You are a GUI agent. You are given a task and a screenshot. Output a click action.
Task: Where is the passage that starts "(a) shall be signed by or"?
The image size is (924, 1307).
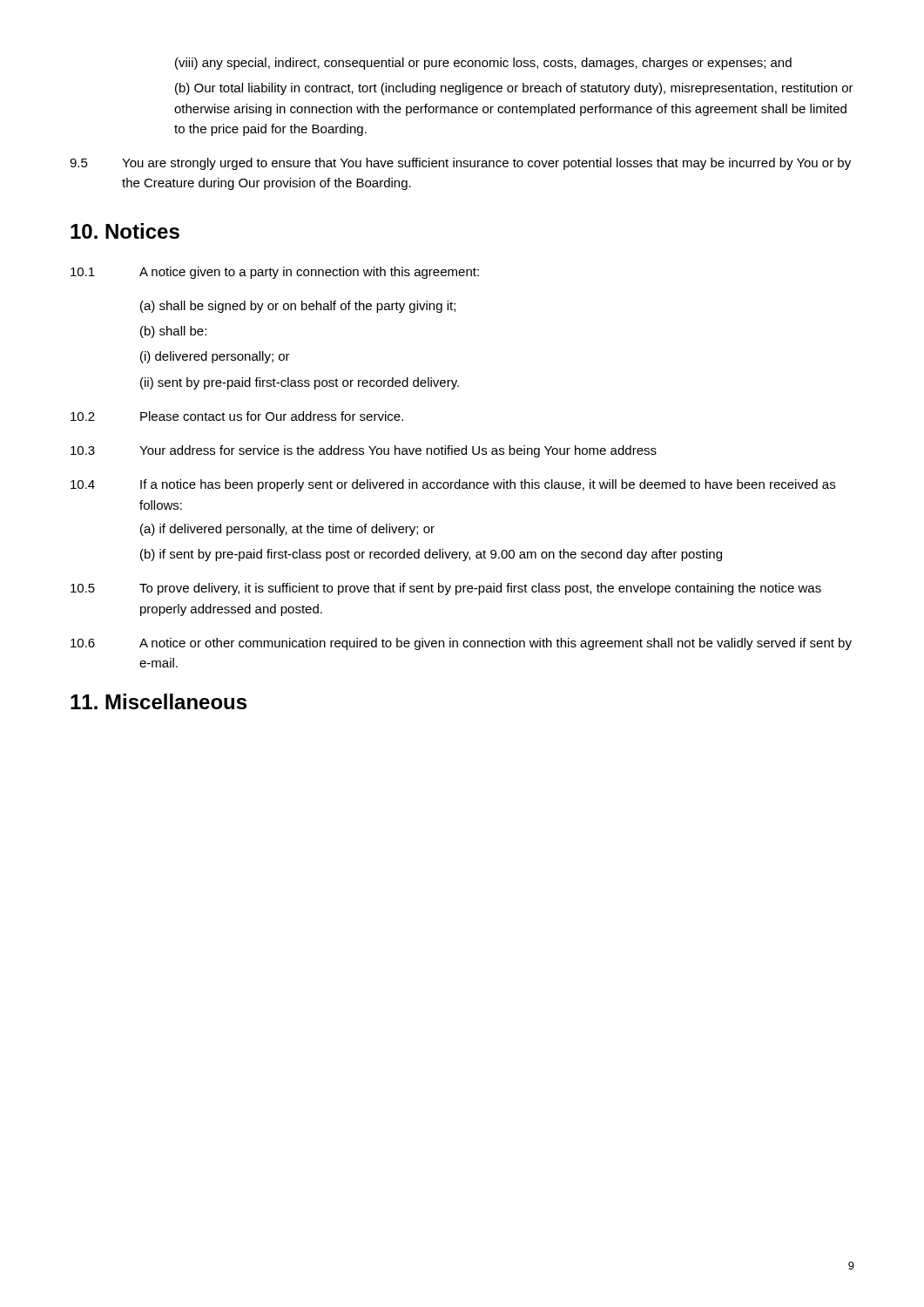click(x=298, y=305)
